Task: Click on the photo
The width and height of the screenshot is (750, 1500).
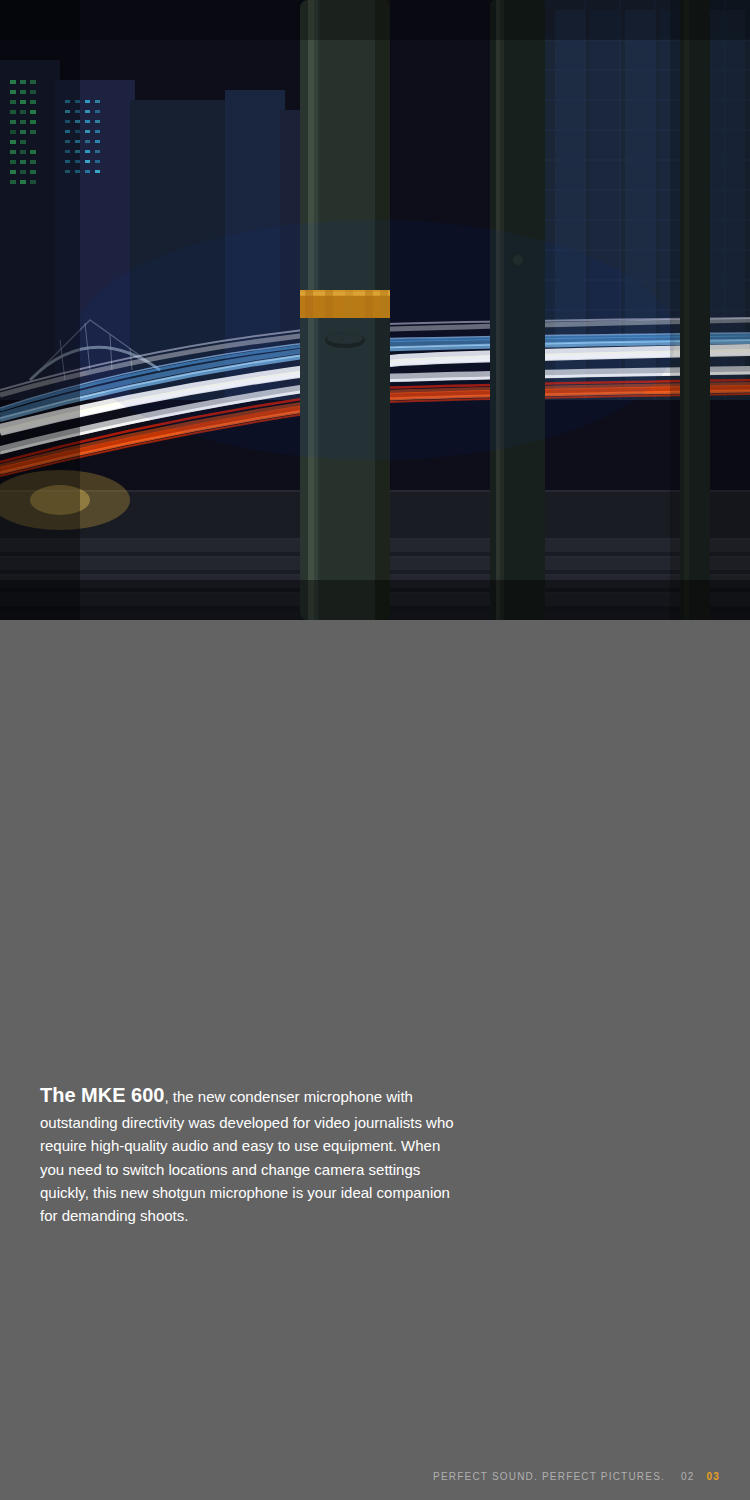Action: point(375,310)
